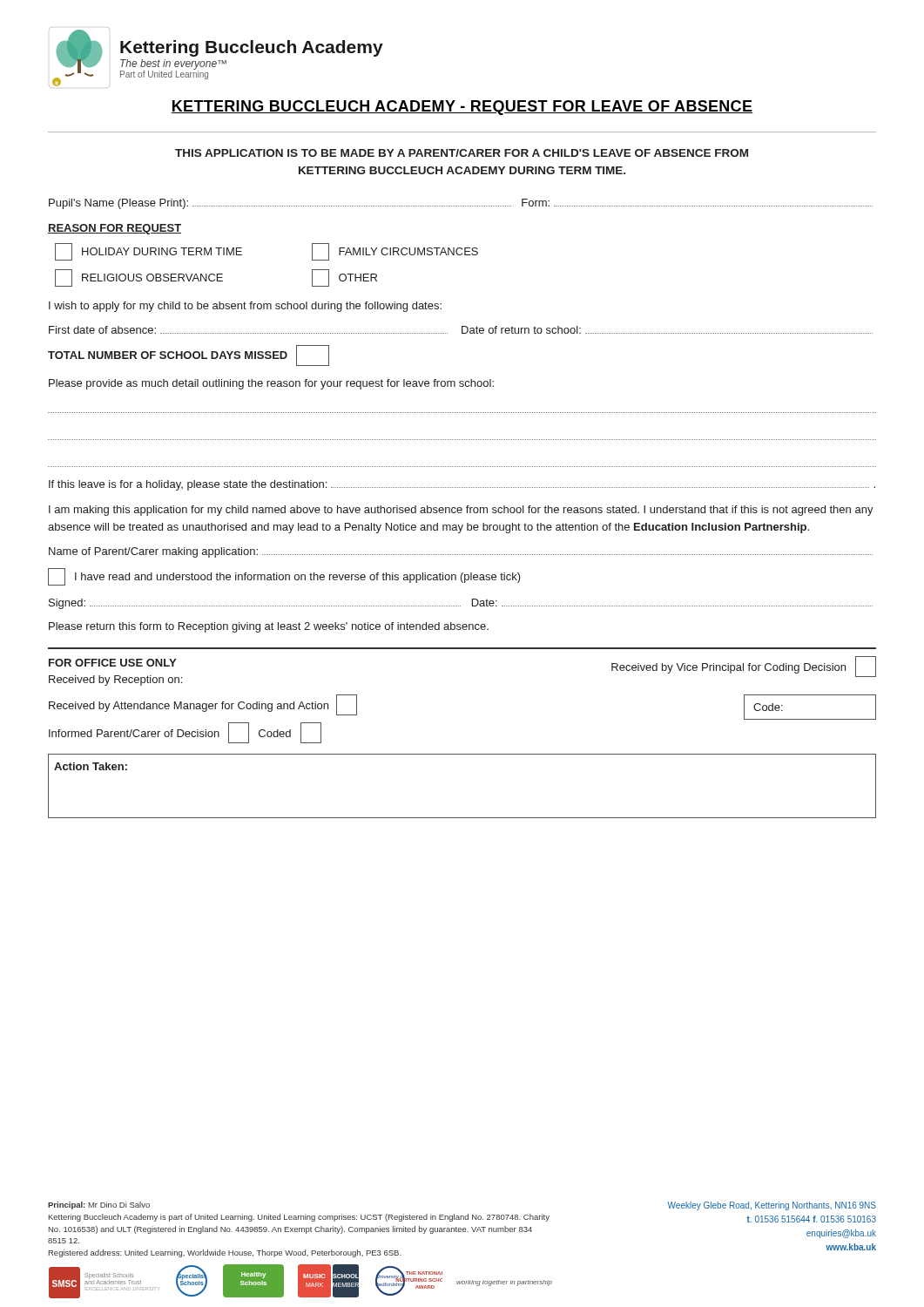Click on the region starting "Please return this form to Reception"
This screenshot has width=924, height=1307.
(462, 626)
